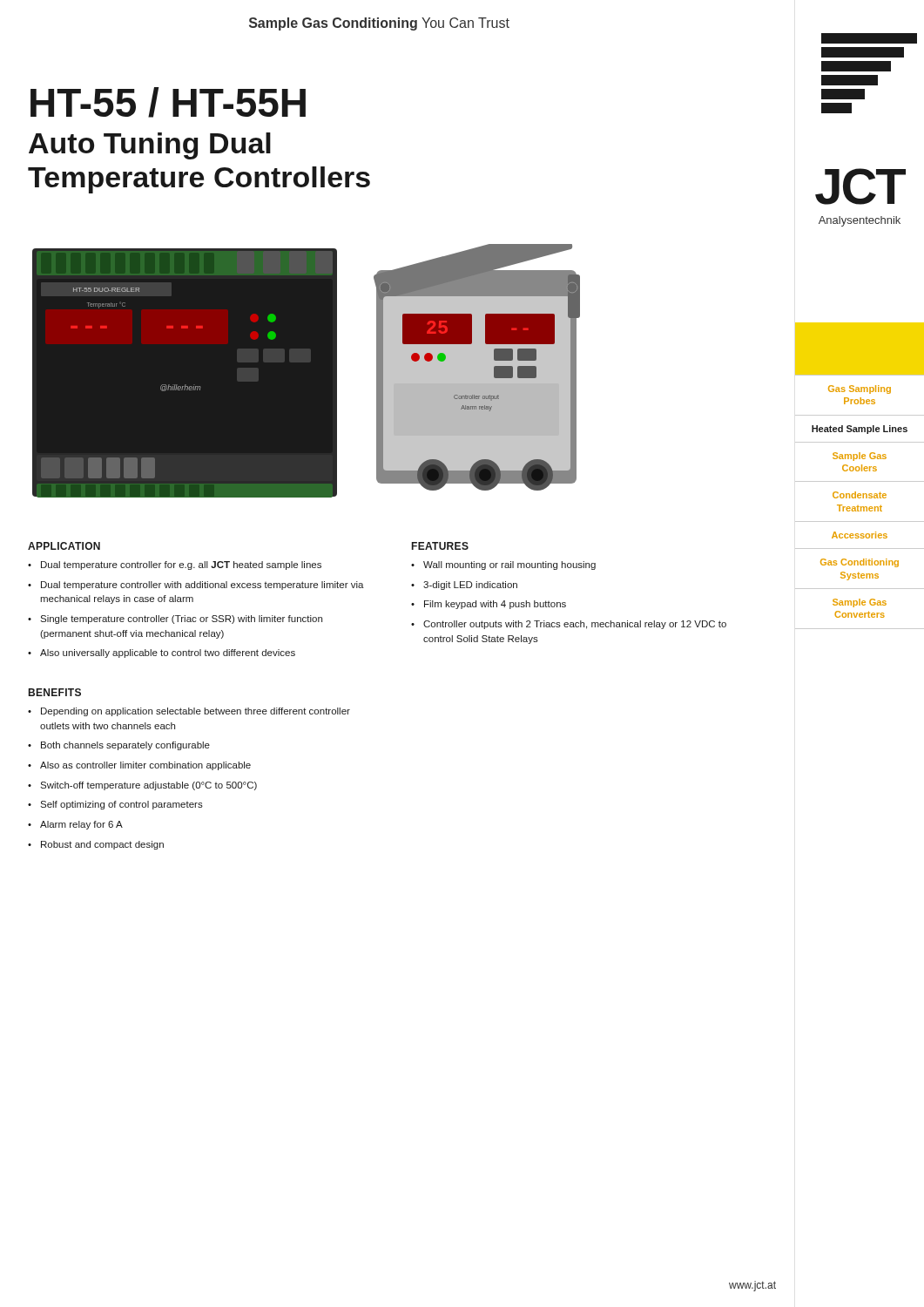Image resolution: width=924 pixels, height=1307 pixels.
Task: Find the list item that says "Film keypad with 4 push"
Action: [495, 604]
